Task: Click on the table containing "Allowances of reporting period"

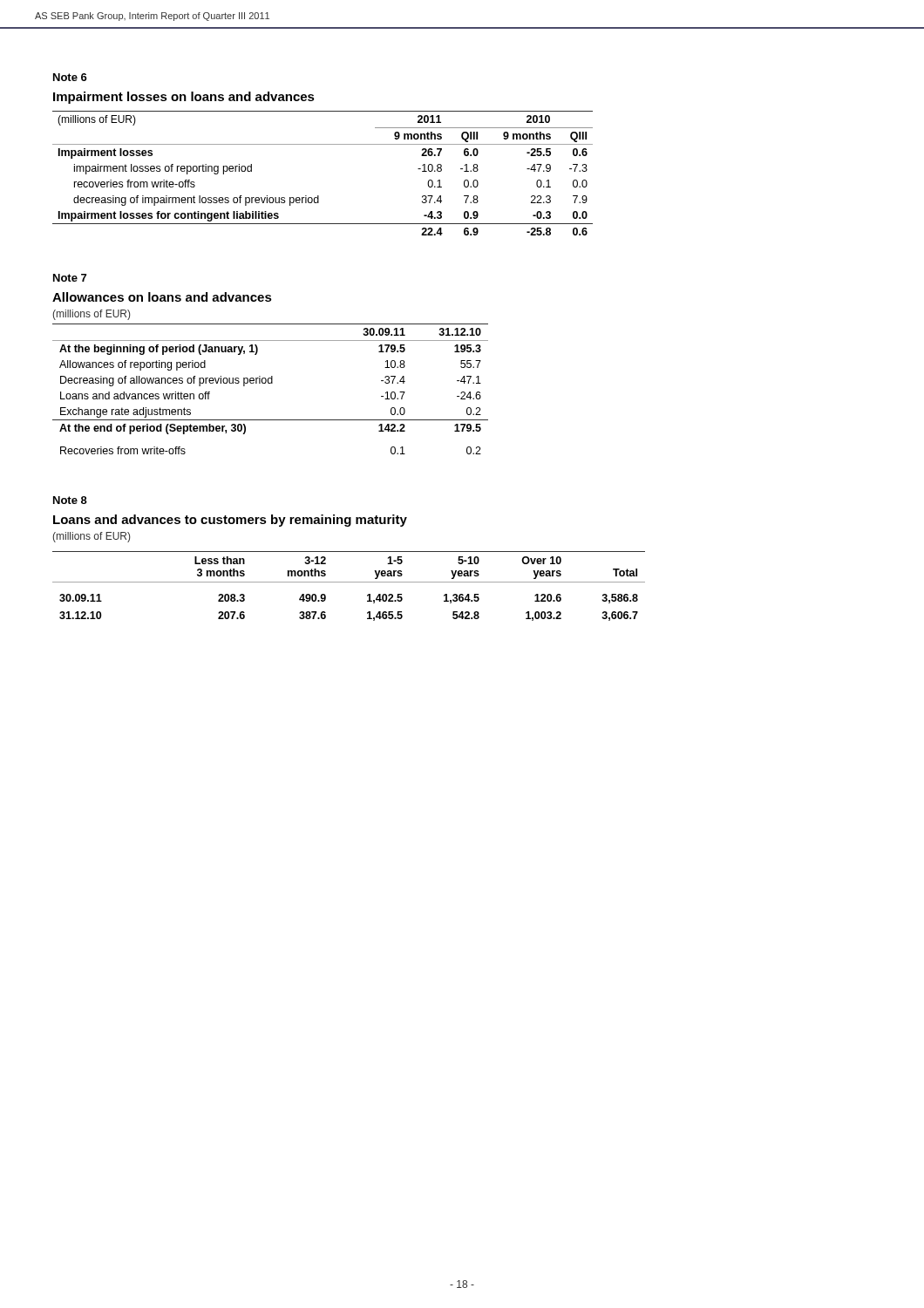Action: pos(462,391)
